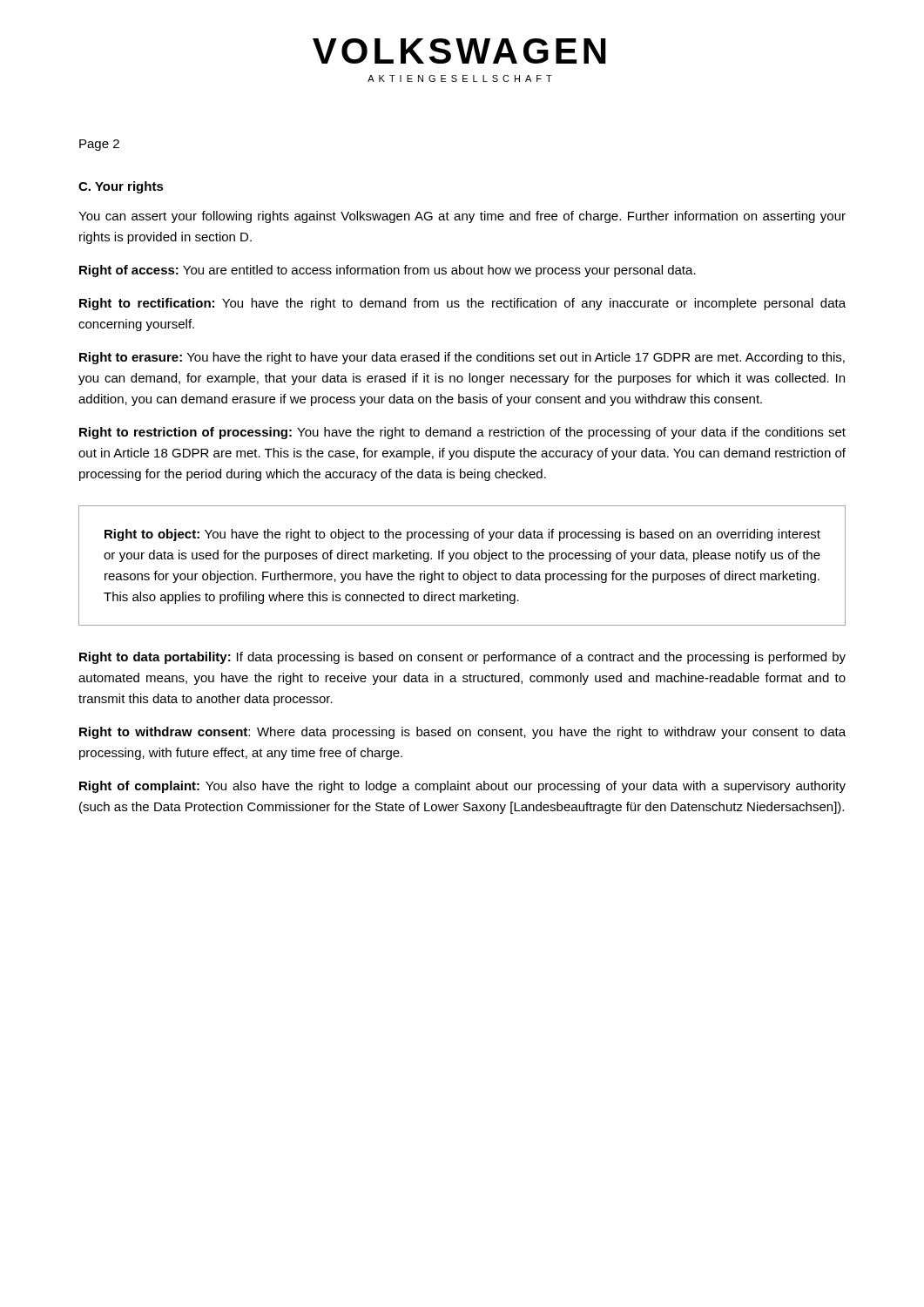Image resolution: width=924 pixels, height=1307 pixels.
Task: Find the text block containing "Right to erasure: You have"
Action: pyautogui.click(x=462, y=378)
